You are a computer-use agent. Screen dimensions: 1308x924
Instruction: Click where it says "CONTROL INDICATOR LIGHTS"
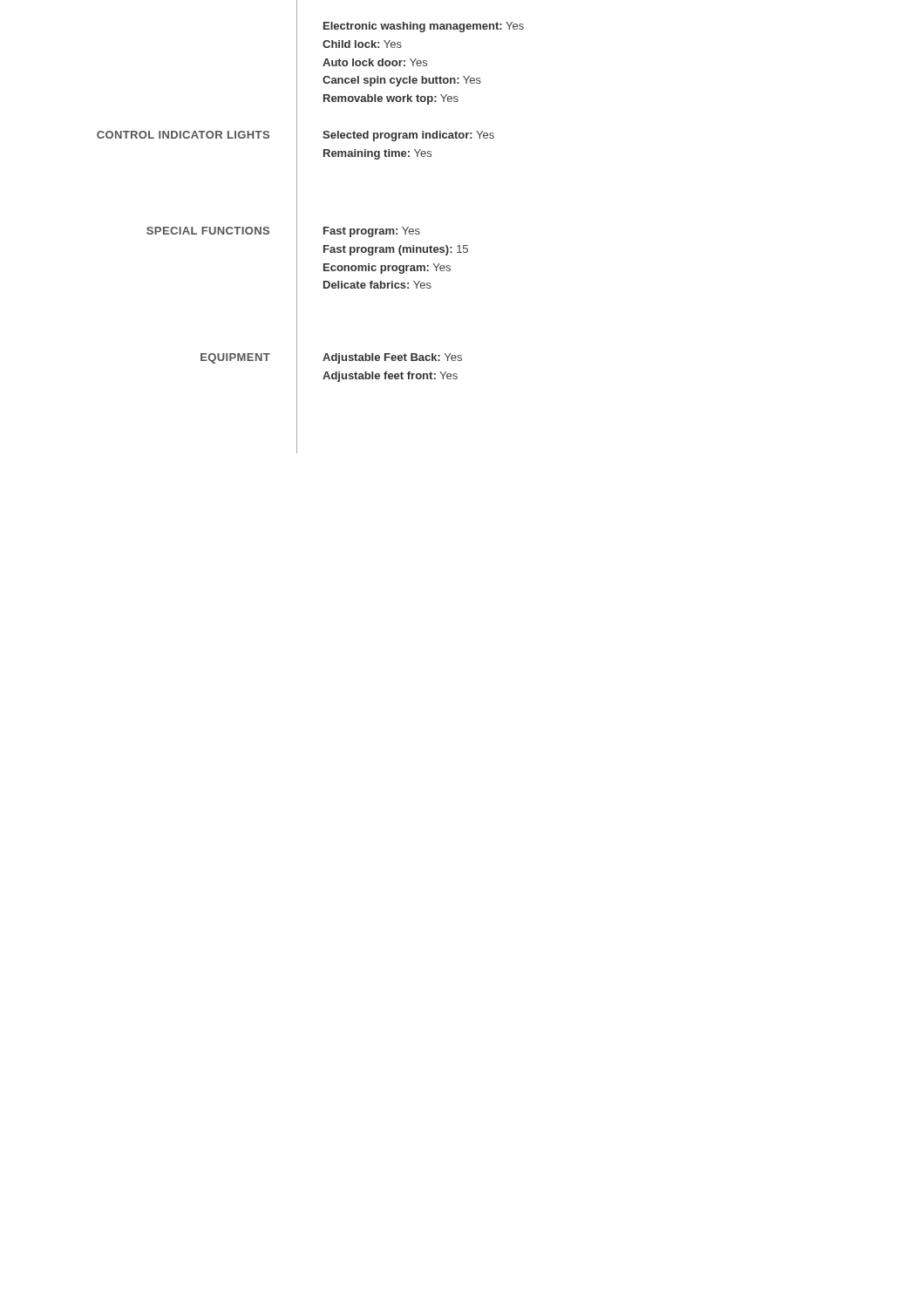[183, 135]
